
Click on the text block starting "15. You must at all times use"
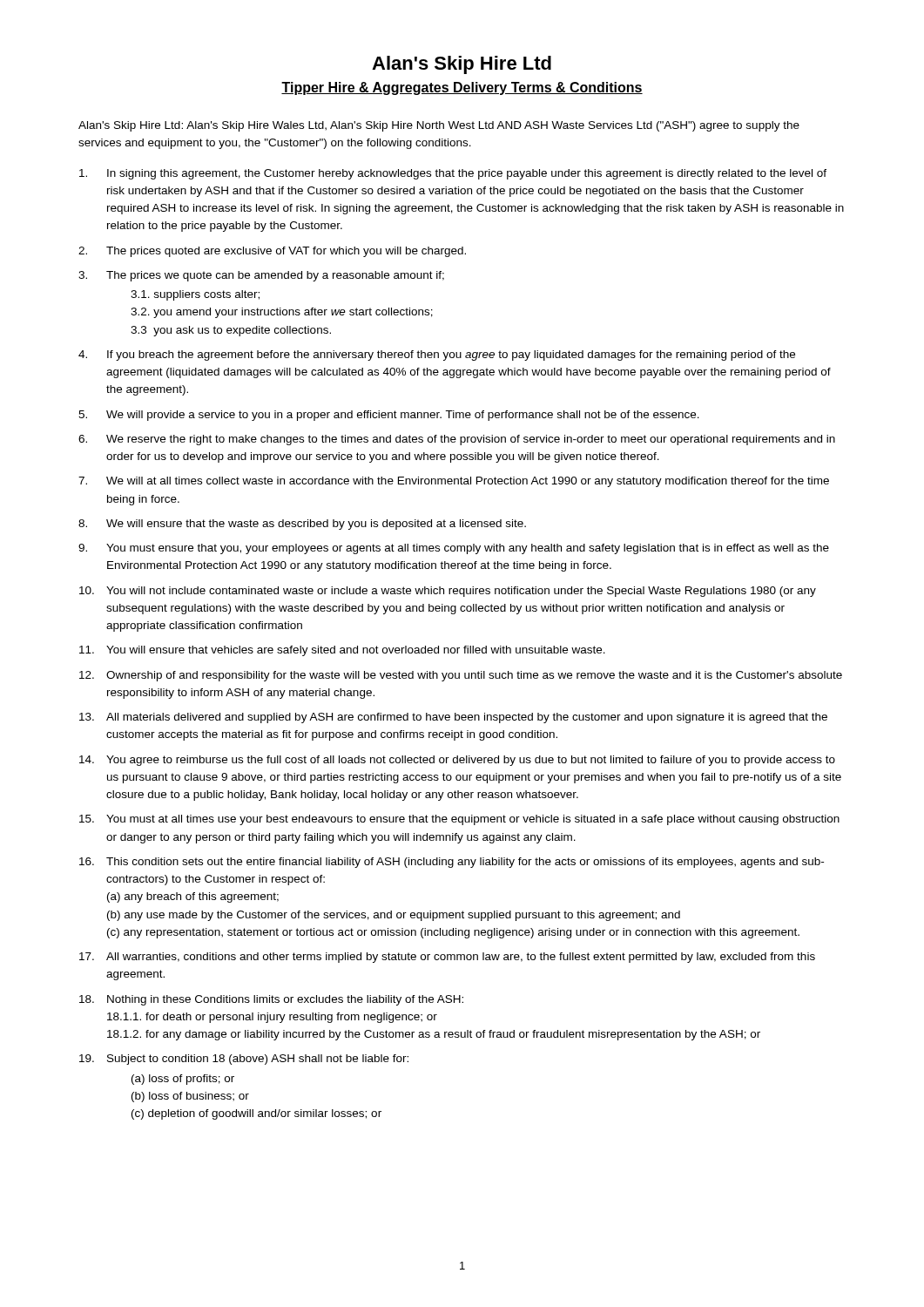[x=462, y=828]
